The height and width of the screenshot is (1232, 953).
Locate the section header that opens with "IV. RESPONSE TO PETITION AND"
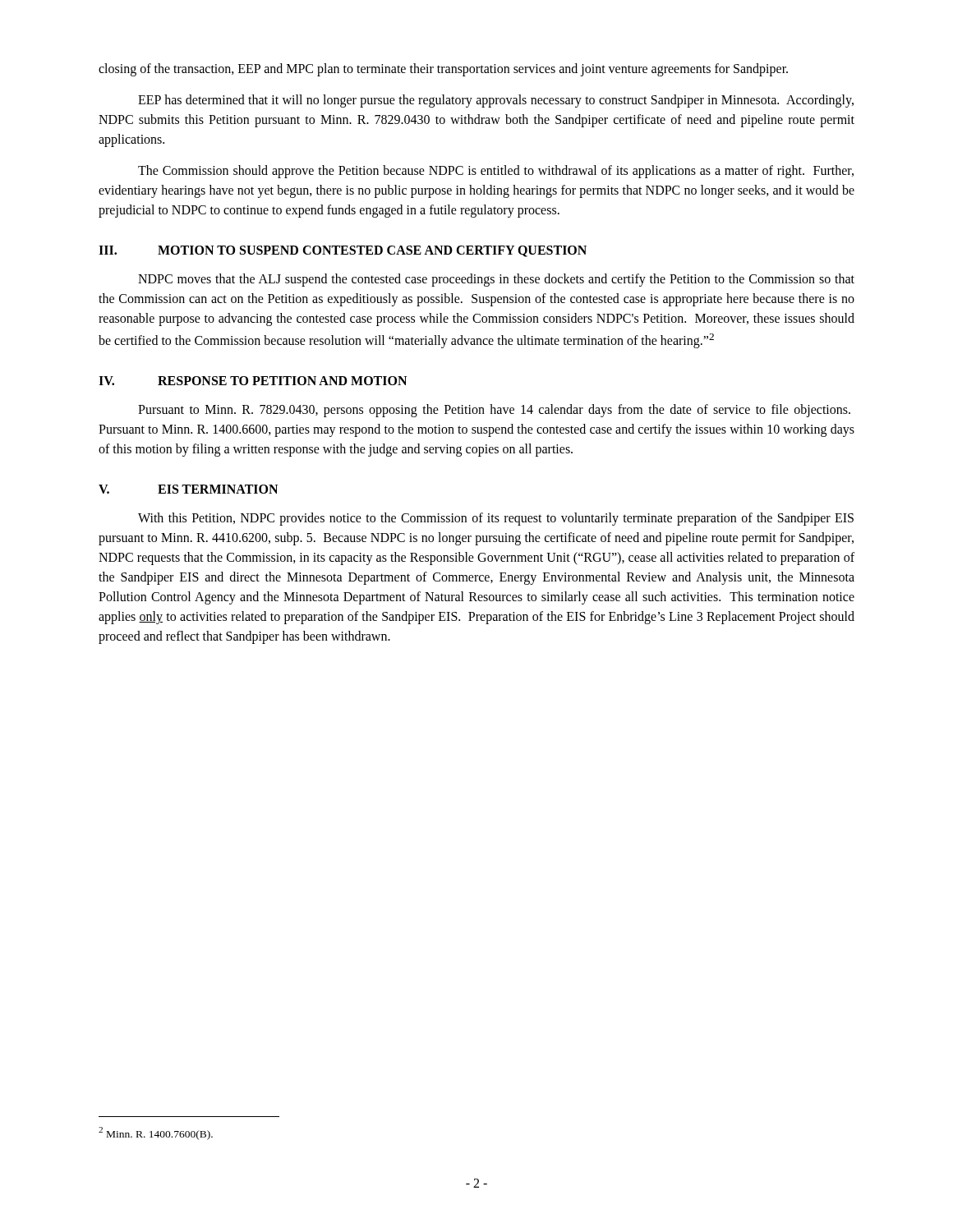[253, 381]
